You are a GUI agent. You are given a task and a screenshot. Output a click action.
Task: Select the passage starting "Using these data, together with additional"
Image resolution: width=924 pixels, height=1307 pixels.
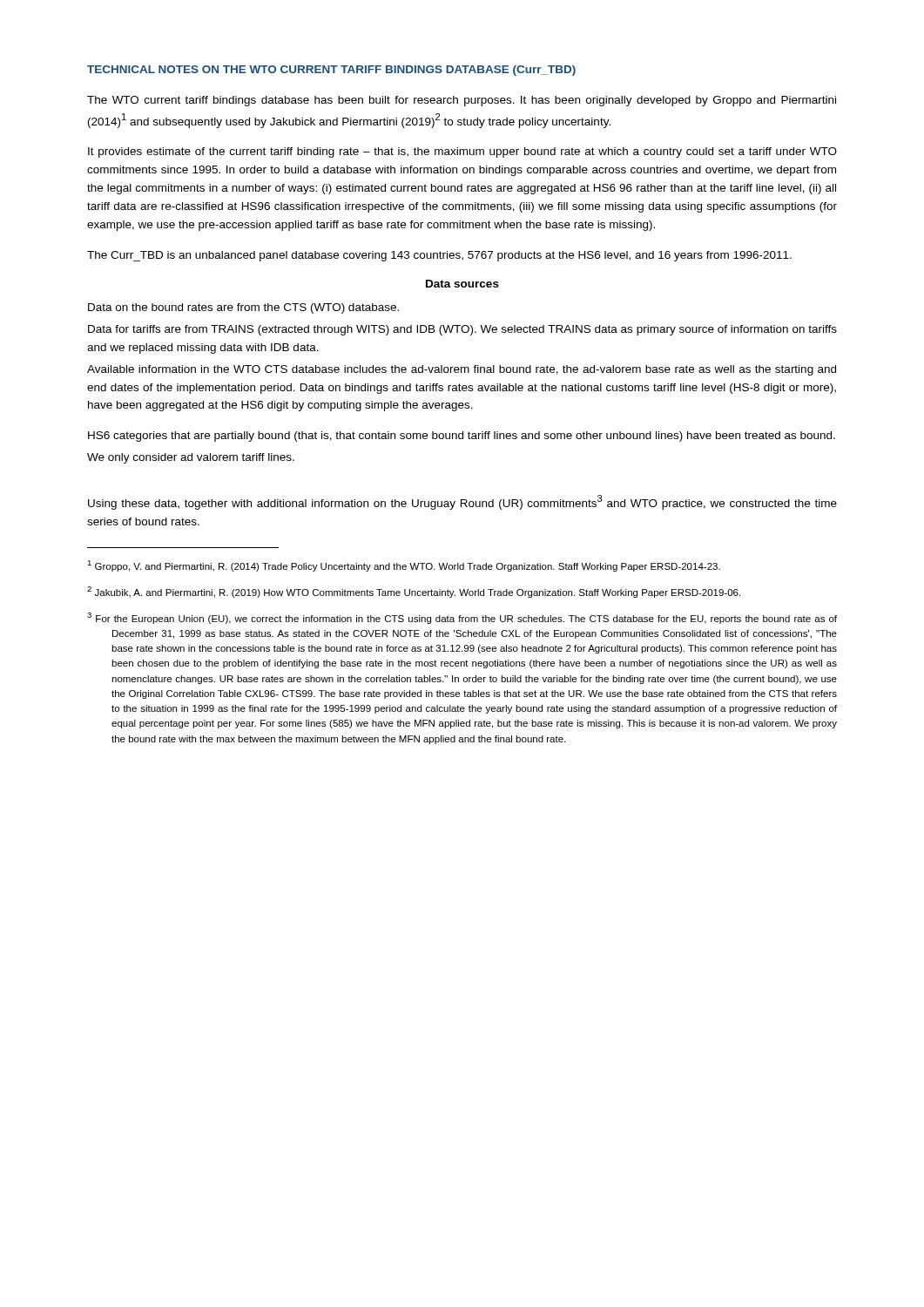tap(462, 511)
